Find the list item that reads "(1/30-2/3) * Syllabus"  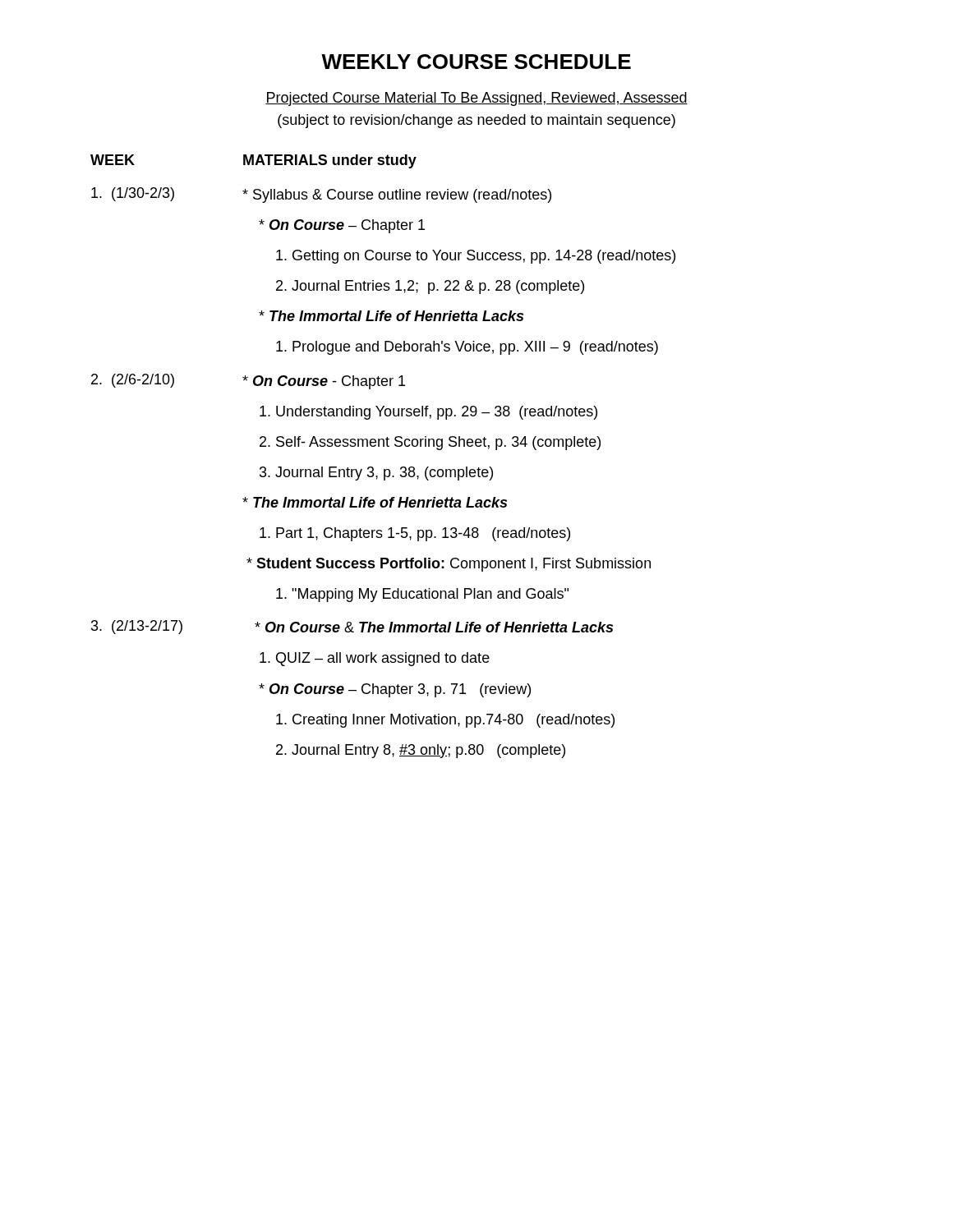pyautogui.click(x=481, y=197)
